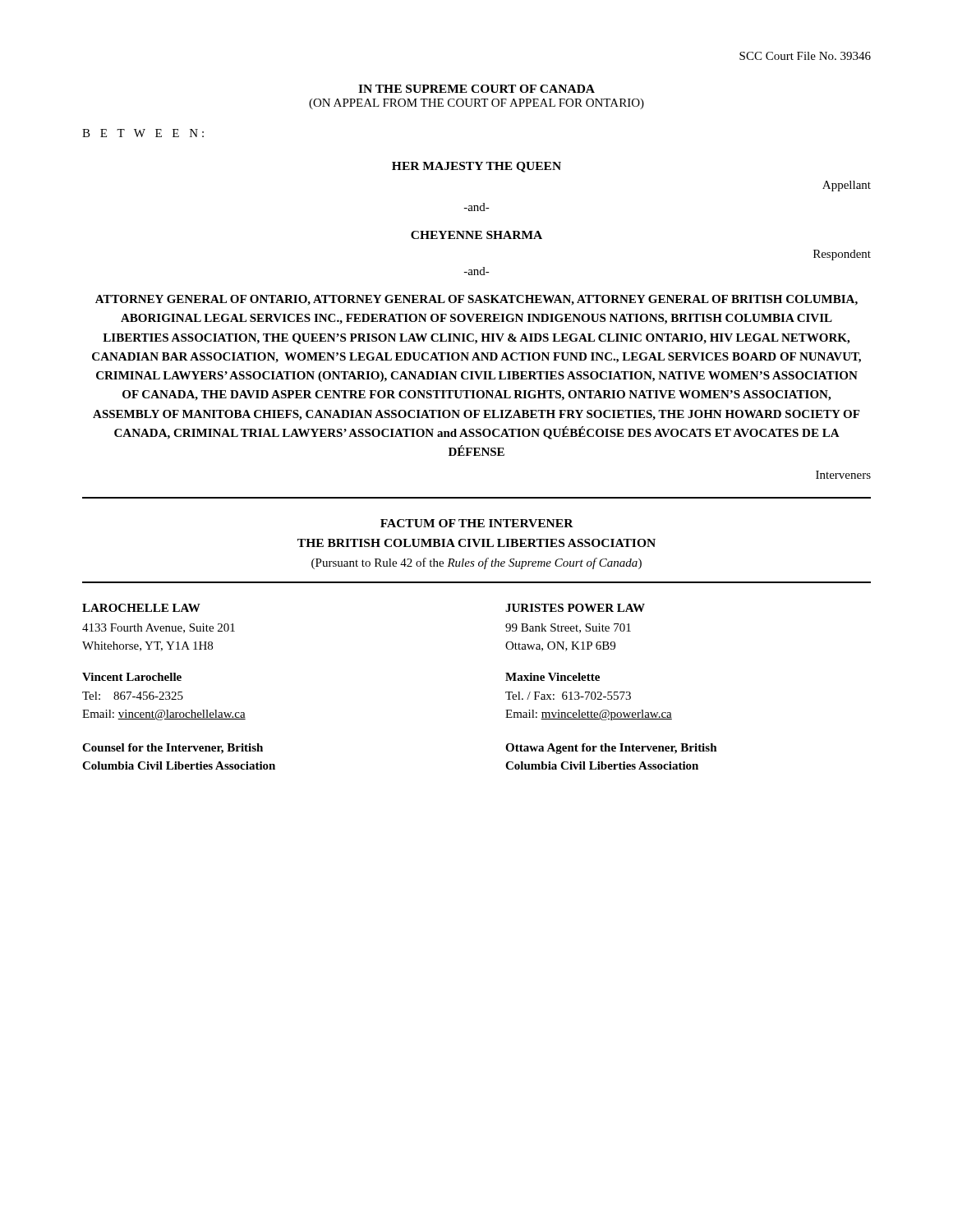
Task: Select the block starting "JURISTES POWER LAW 99 Bank Street, Suite"
Action: pyautogui.click(x=575, y=608)
